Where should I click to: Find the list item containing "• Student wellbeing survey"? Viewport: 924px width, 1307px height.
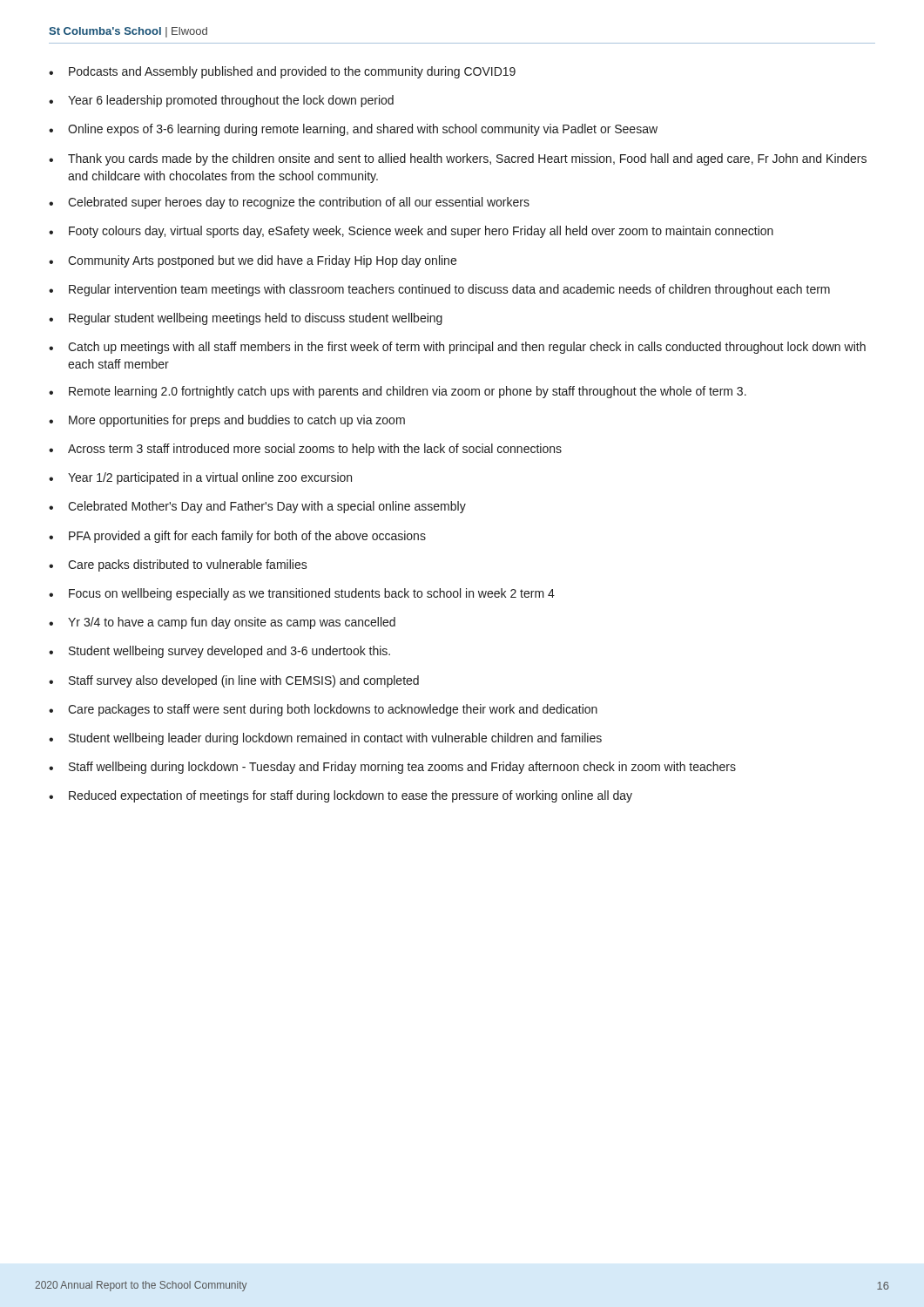coord(219,652)
